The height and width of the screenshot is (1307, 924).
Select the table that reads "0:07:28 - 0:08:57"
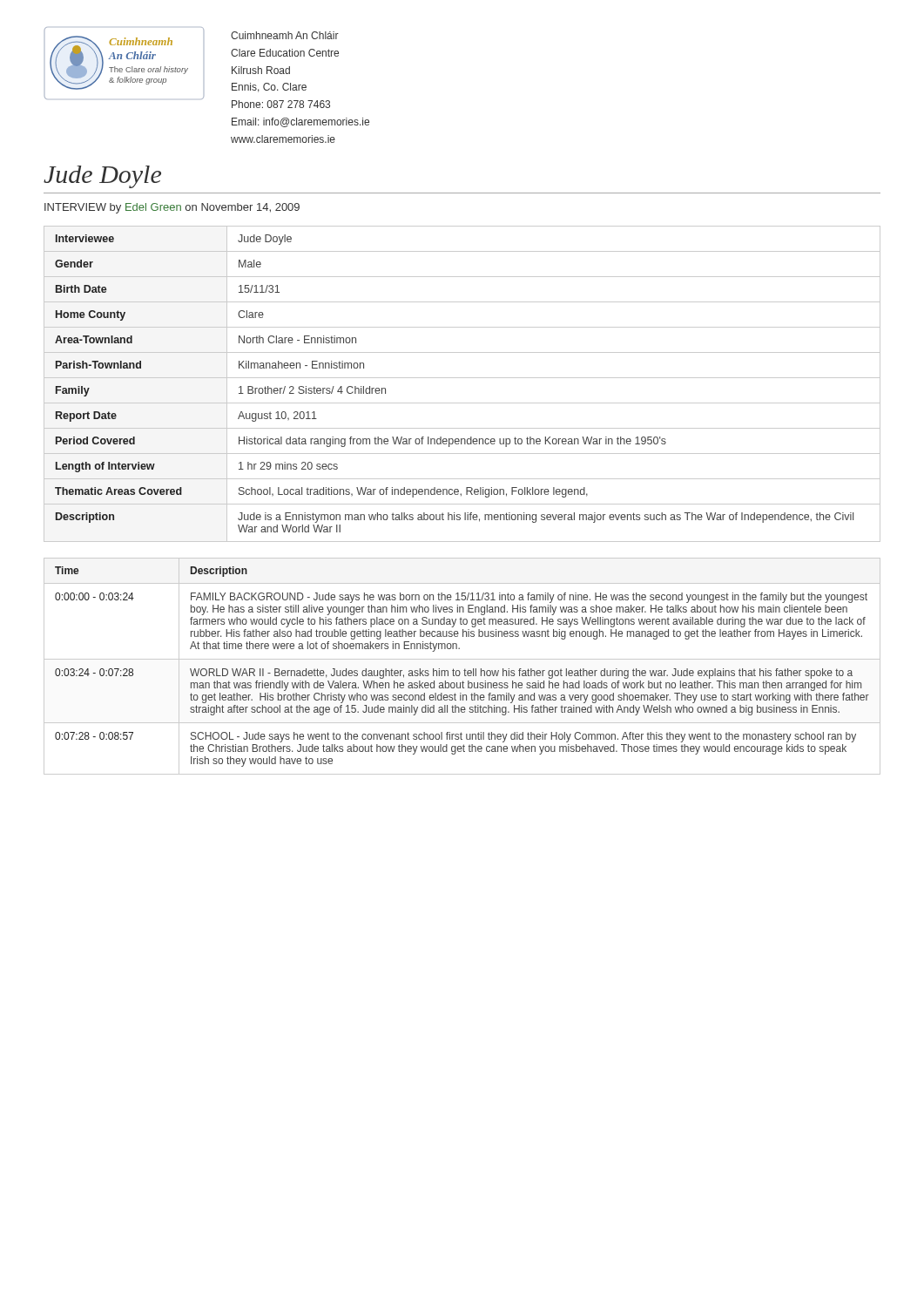point(462,666)
